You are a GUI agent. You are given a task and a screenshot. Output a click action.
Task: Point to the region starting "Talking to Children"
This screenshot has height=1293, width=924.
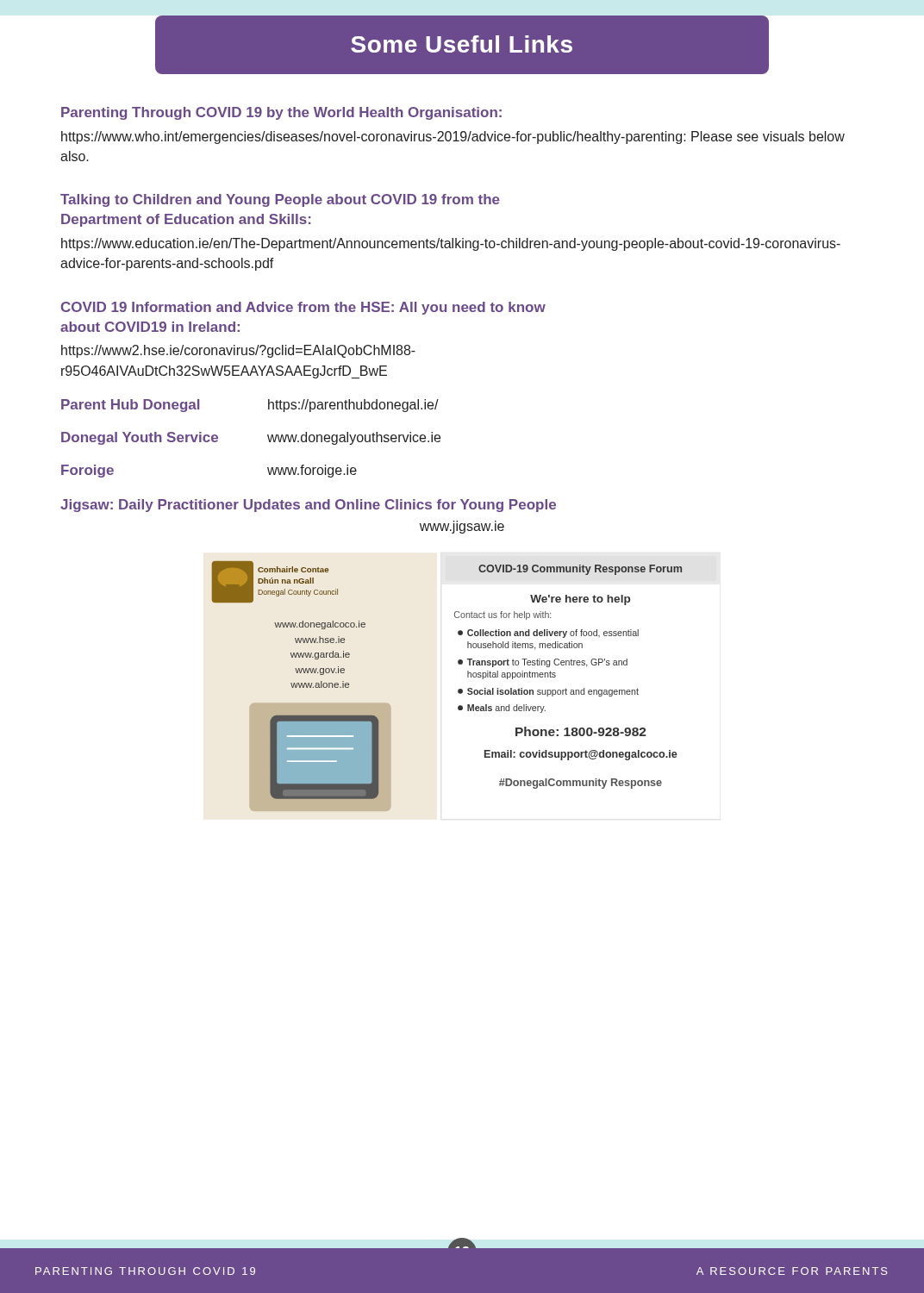(280, 210)
